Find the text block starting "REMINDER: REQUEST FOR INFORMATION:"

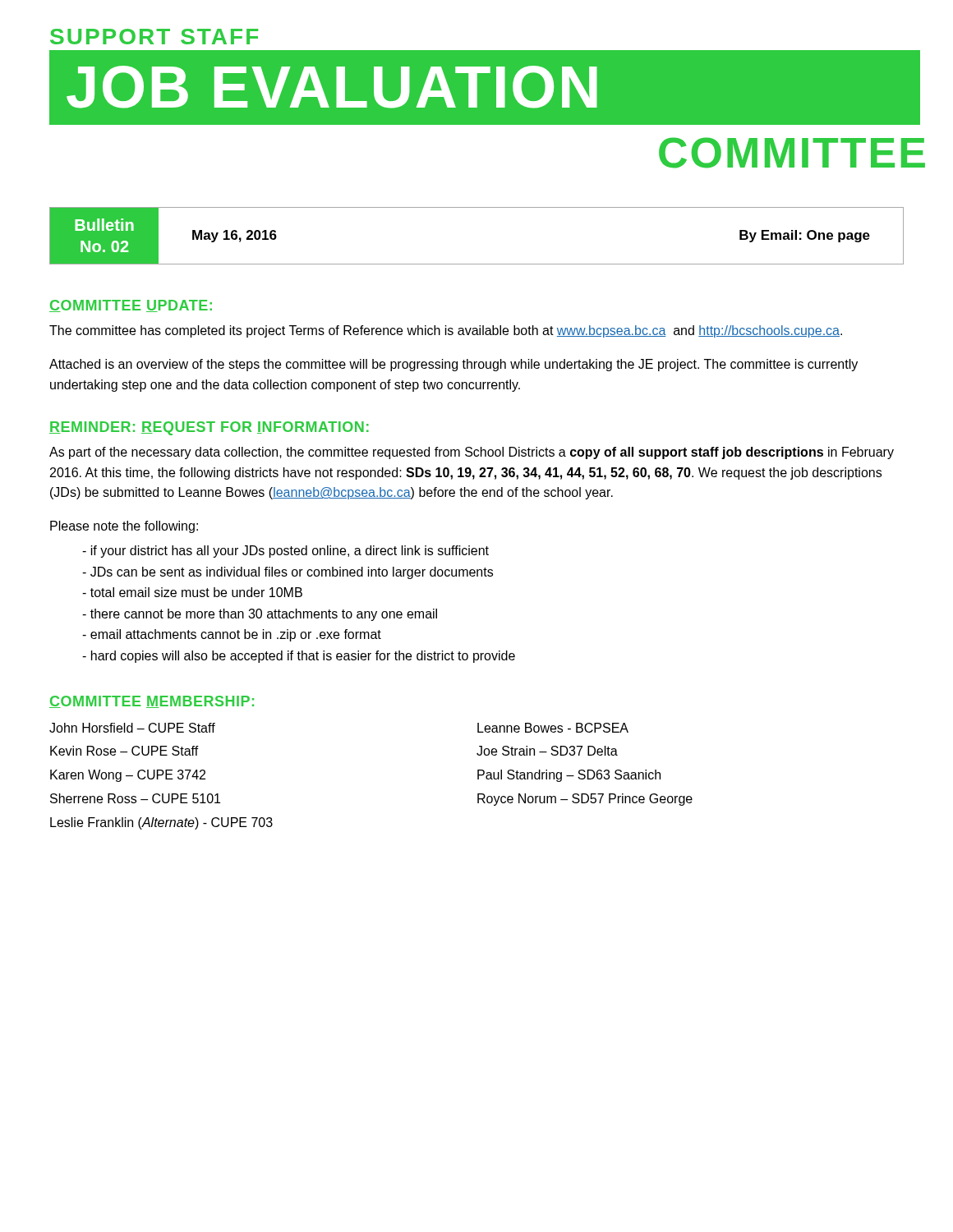[209, 428]
